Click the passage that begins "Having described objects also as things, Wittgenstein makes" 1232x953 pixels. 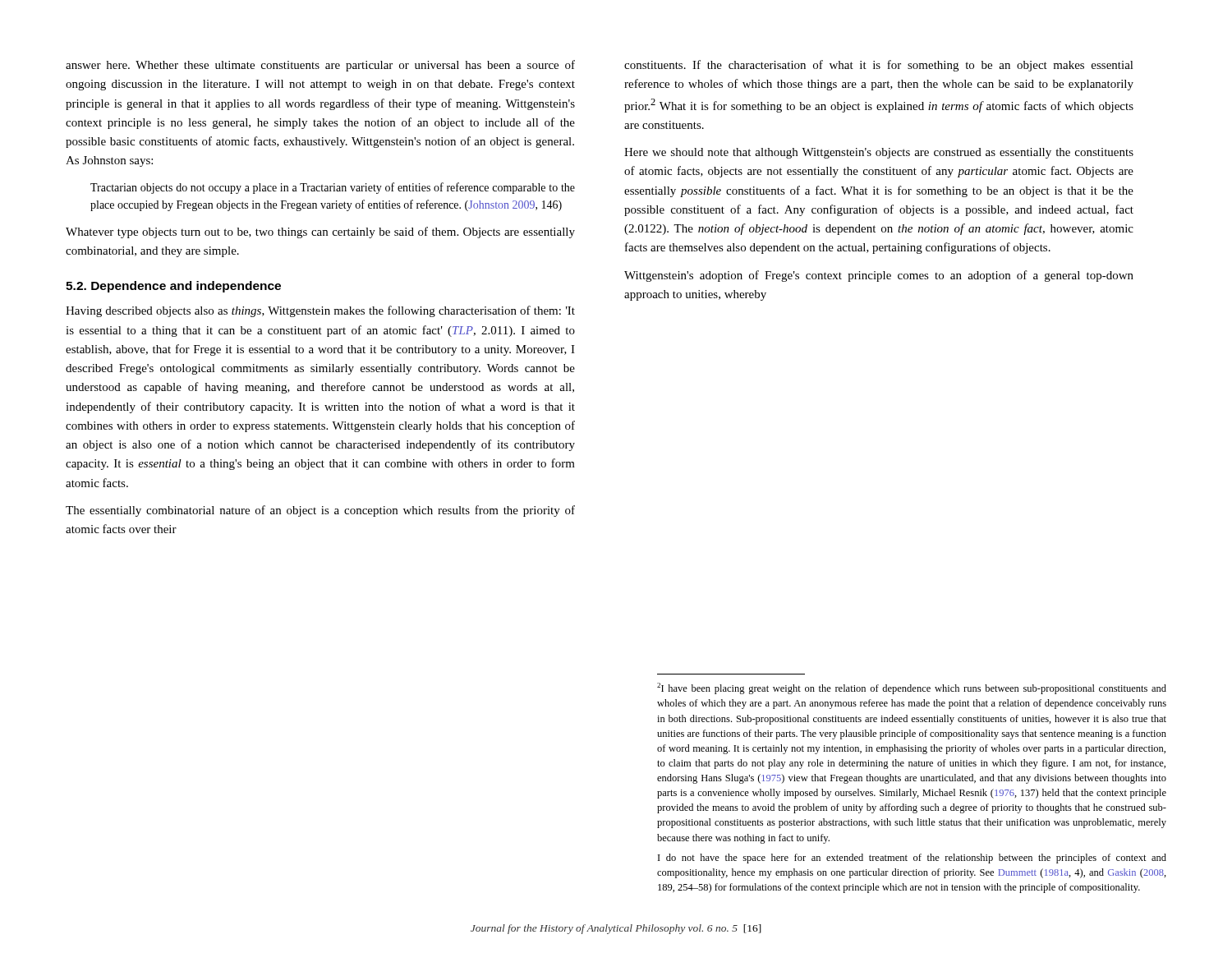[x=320, y=397]
